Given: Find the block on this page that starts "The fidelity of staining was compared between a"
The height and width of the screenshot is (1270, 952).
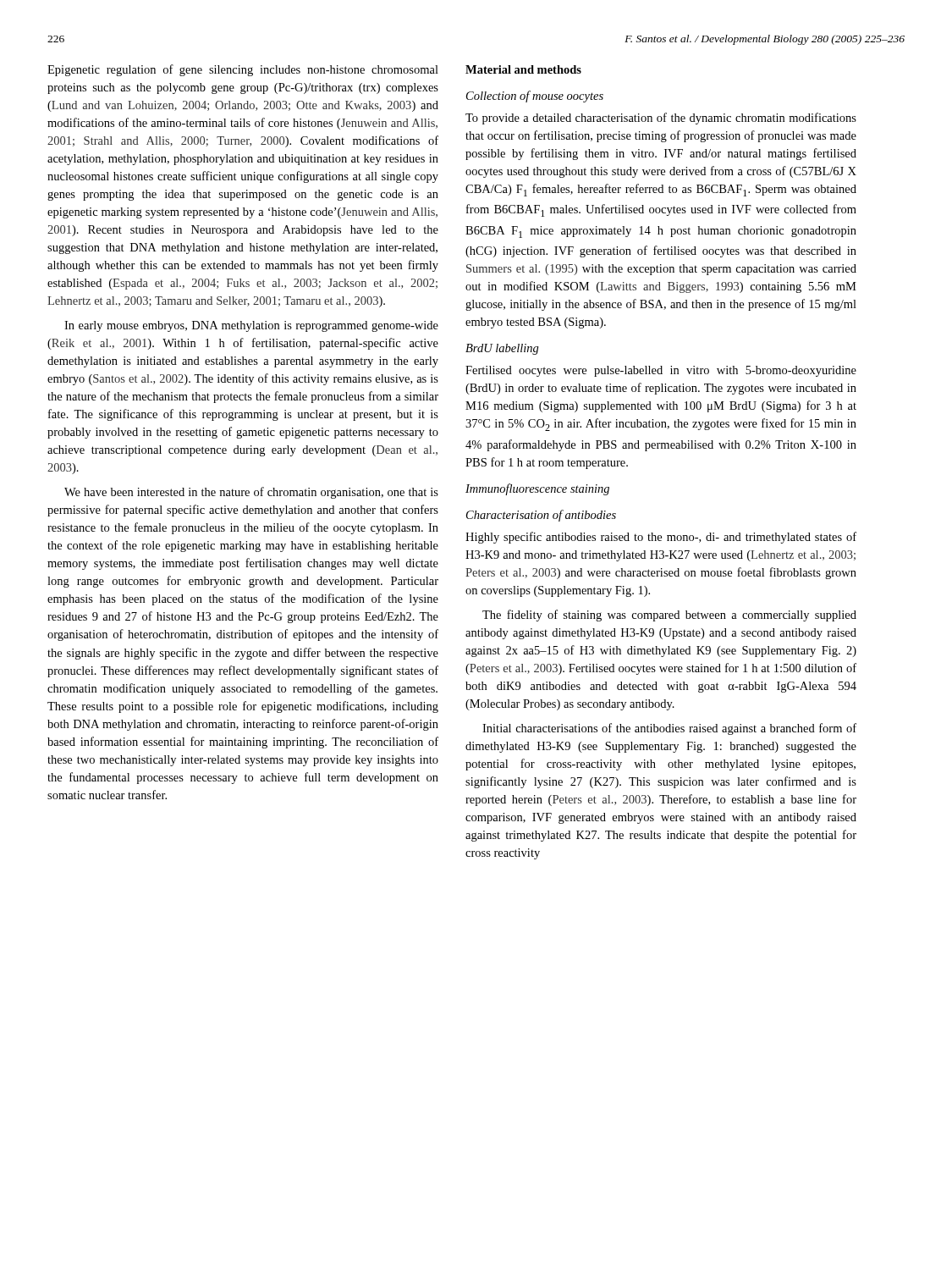Looking at the screenshot, I should 661,660.
